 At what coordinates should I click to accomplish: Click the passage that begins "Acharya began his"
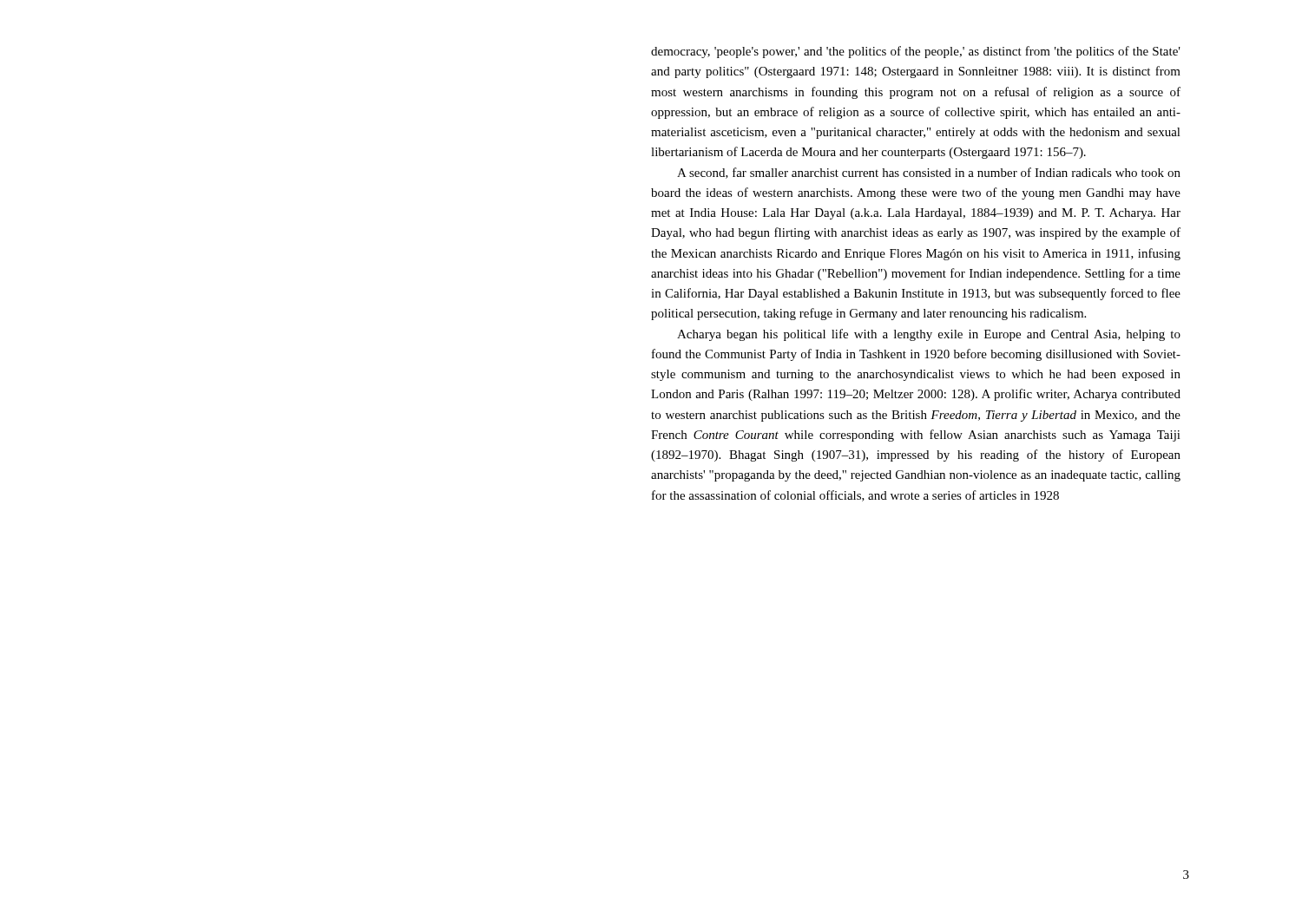click(x=916, y=415)
